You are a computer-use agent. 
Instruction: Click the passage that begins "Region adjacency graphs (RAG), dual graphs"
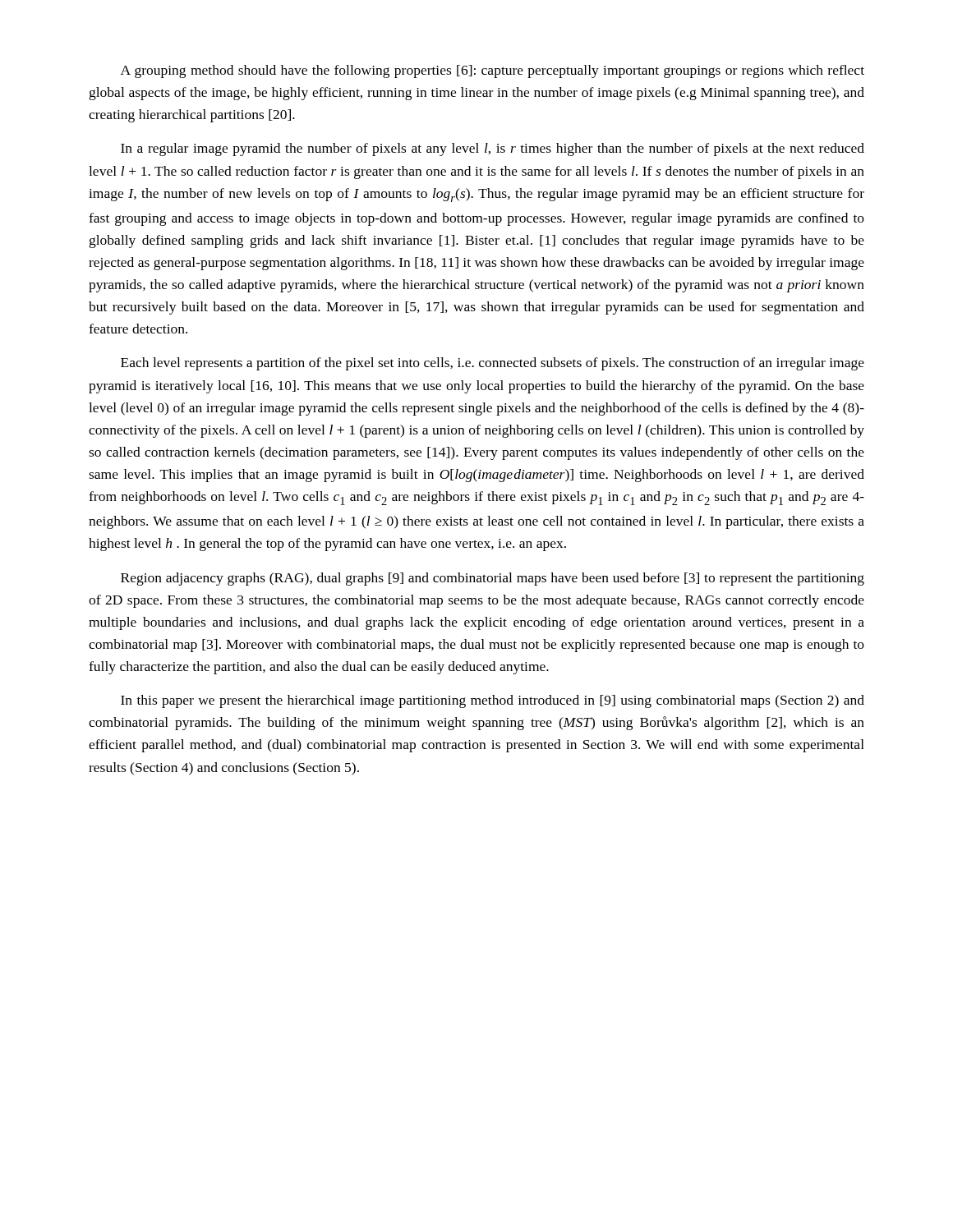tap(476, 622)
